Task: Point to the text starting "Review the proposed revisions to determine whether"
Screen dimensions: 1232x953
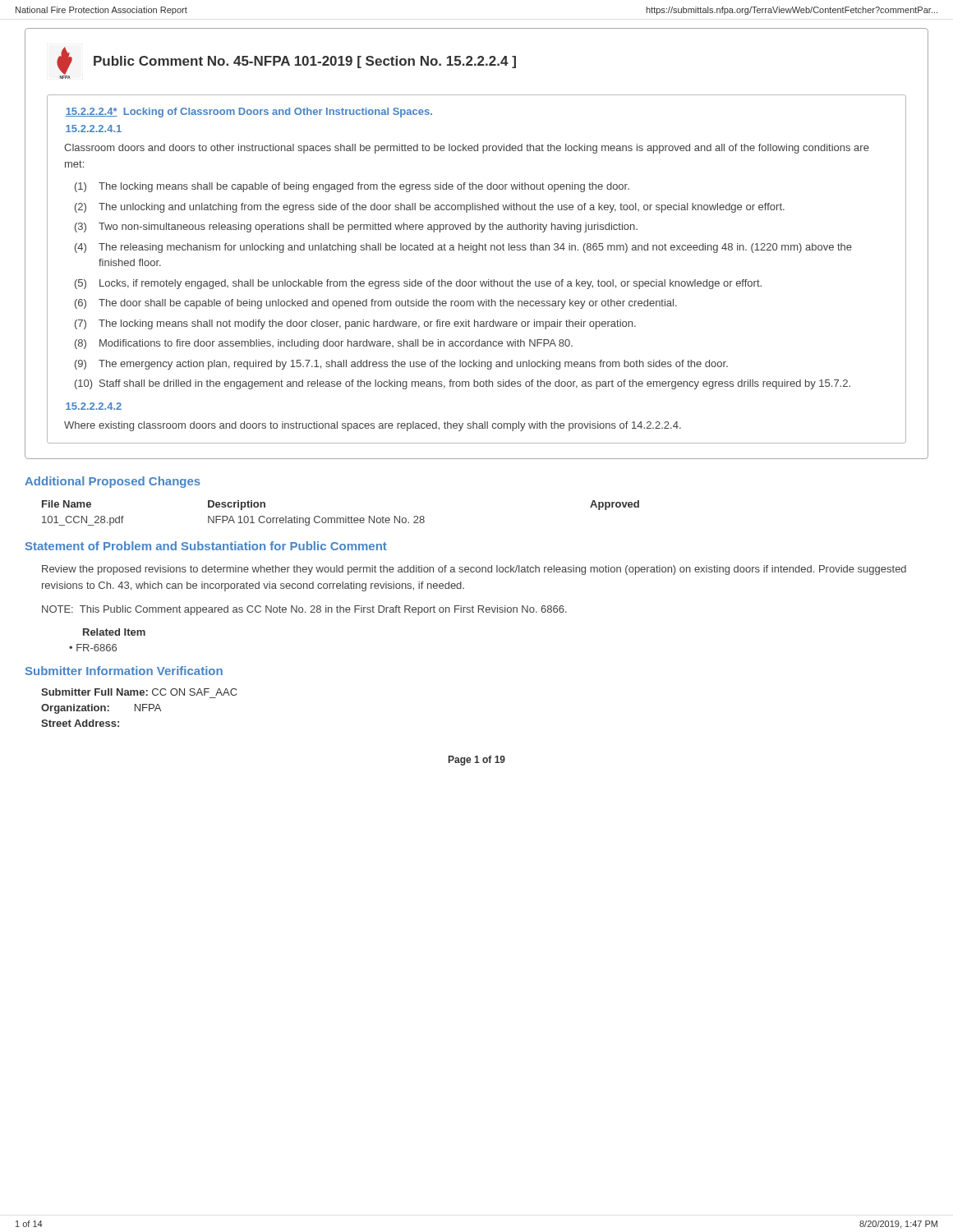Action: pos(474,577)
